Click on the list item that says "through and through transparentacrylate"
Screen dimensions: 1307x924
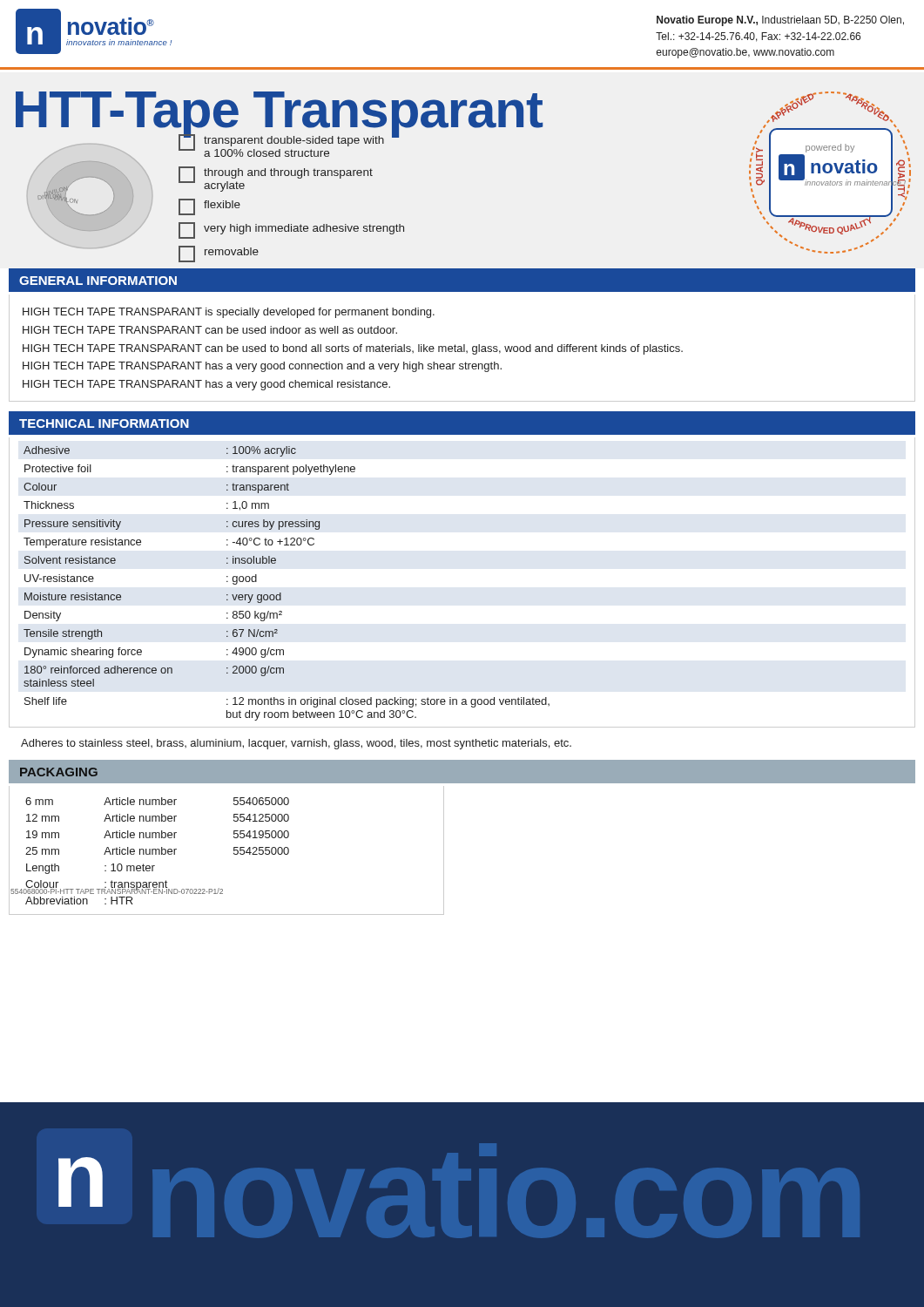tap(275, 179)
